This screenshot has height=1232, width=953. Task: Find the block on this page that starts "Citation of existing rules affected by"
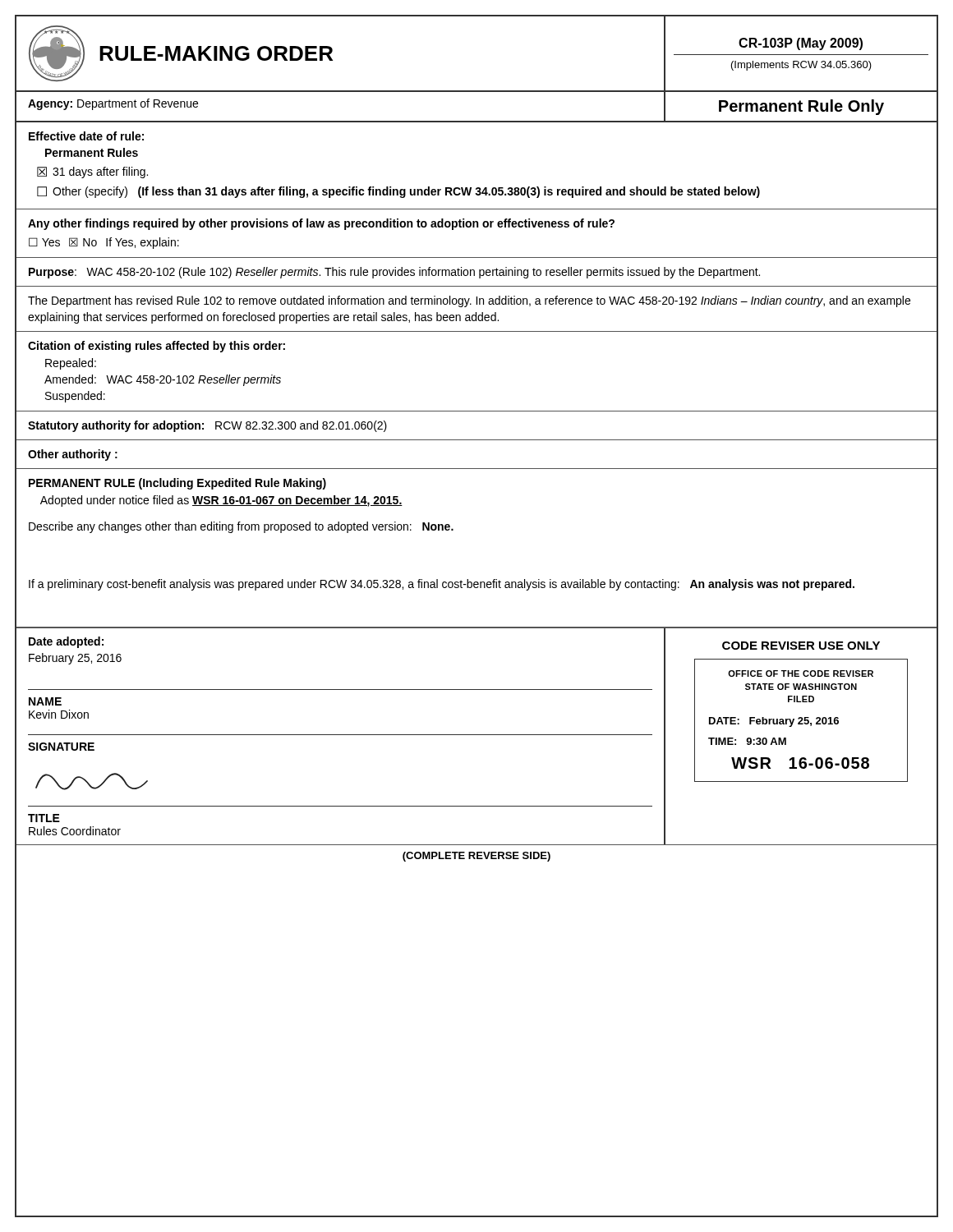click(x=157, y=347)
